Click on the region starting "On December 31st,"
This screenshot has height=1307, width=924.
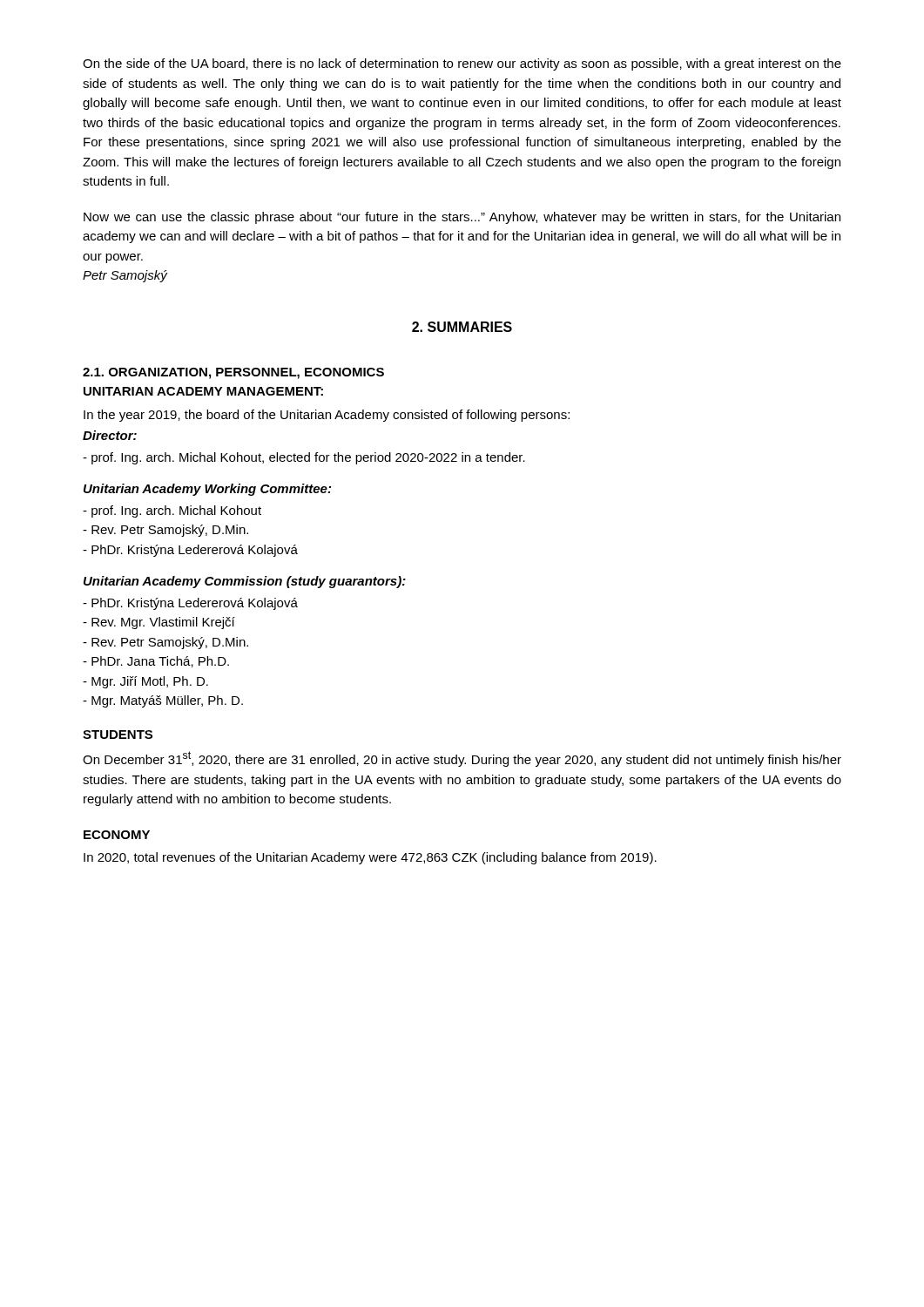(x=462, y=778)
